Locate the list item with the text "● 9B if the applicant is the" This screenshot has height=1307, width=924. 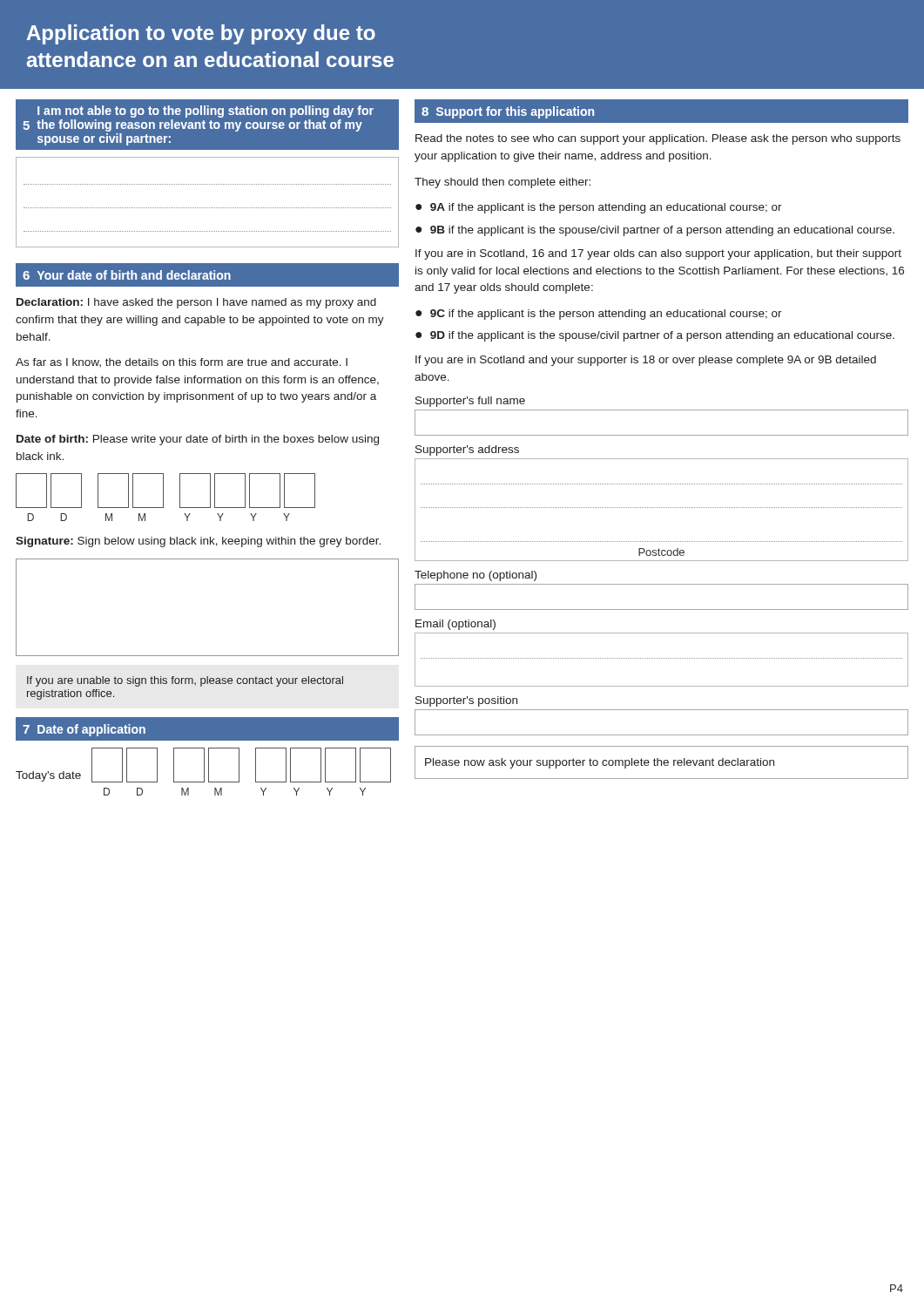point(655,230)
